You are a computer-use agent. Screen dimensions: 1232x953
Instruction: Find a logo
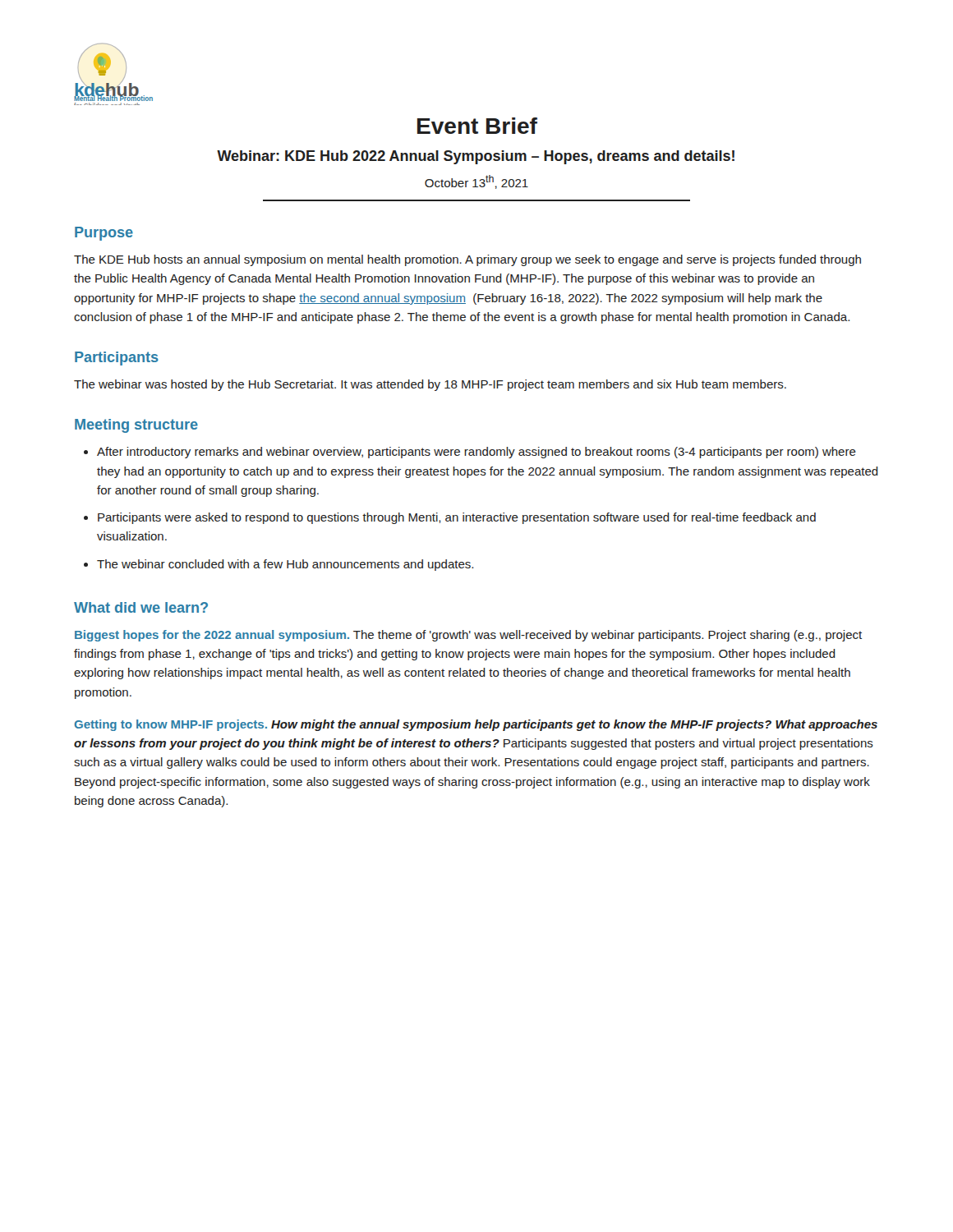point(476,72)
